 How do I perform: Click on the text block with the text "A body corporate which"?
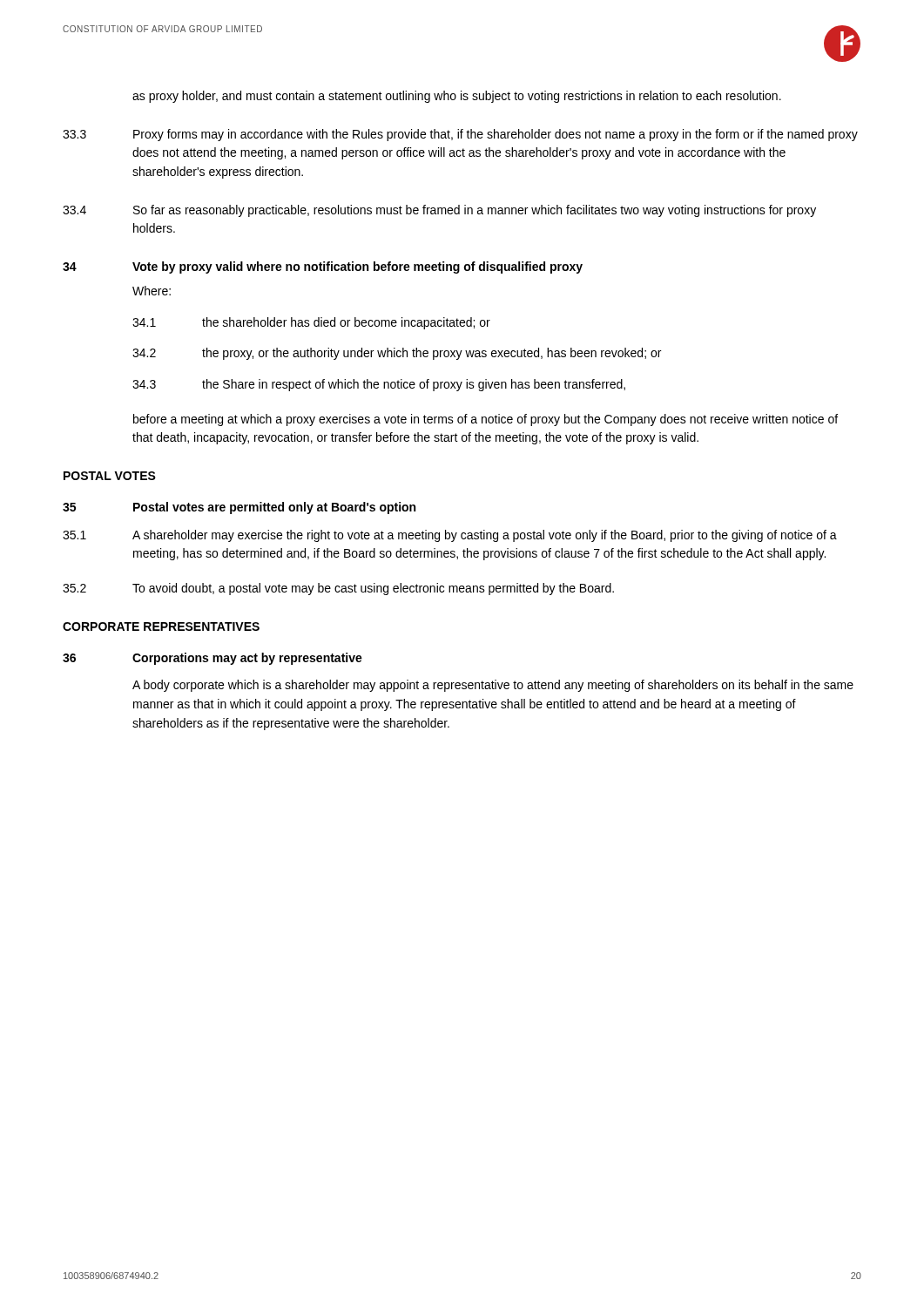point(493,704)
